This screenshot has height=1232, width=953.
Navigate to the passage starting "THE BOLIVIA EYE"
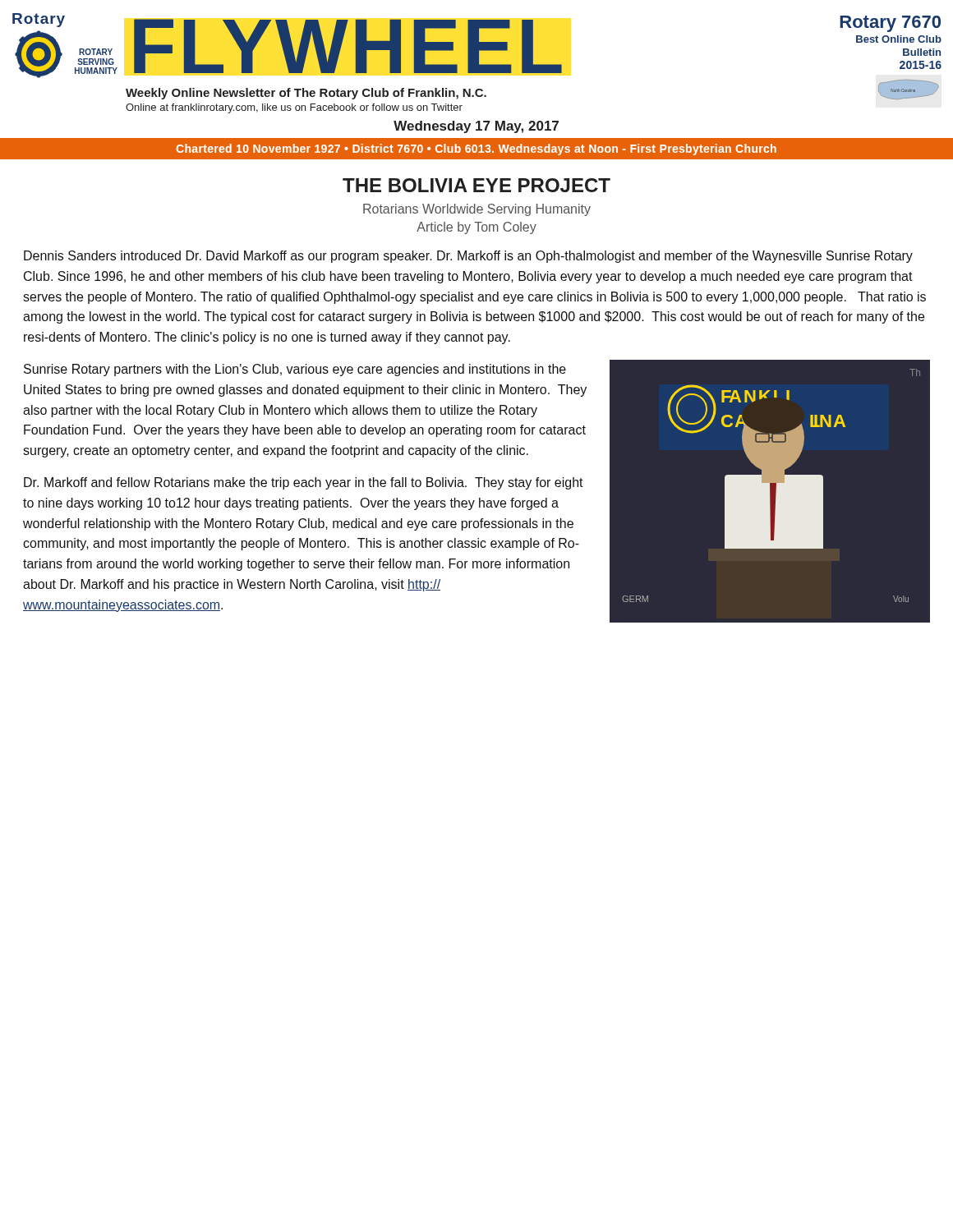coord(476,185)
